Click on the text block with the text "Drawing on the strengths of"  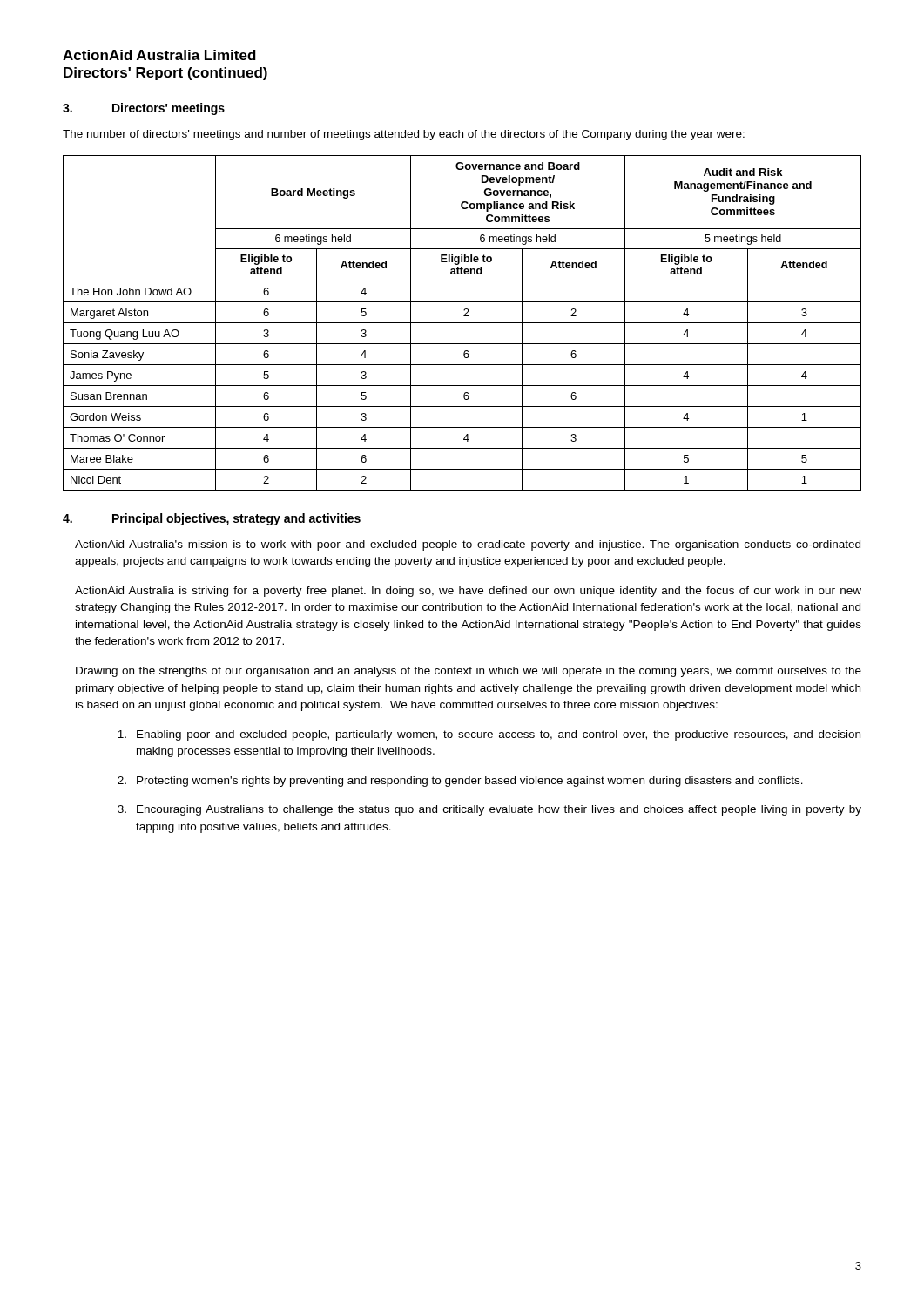(x=468, y=687)
